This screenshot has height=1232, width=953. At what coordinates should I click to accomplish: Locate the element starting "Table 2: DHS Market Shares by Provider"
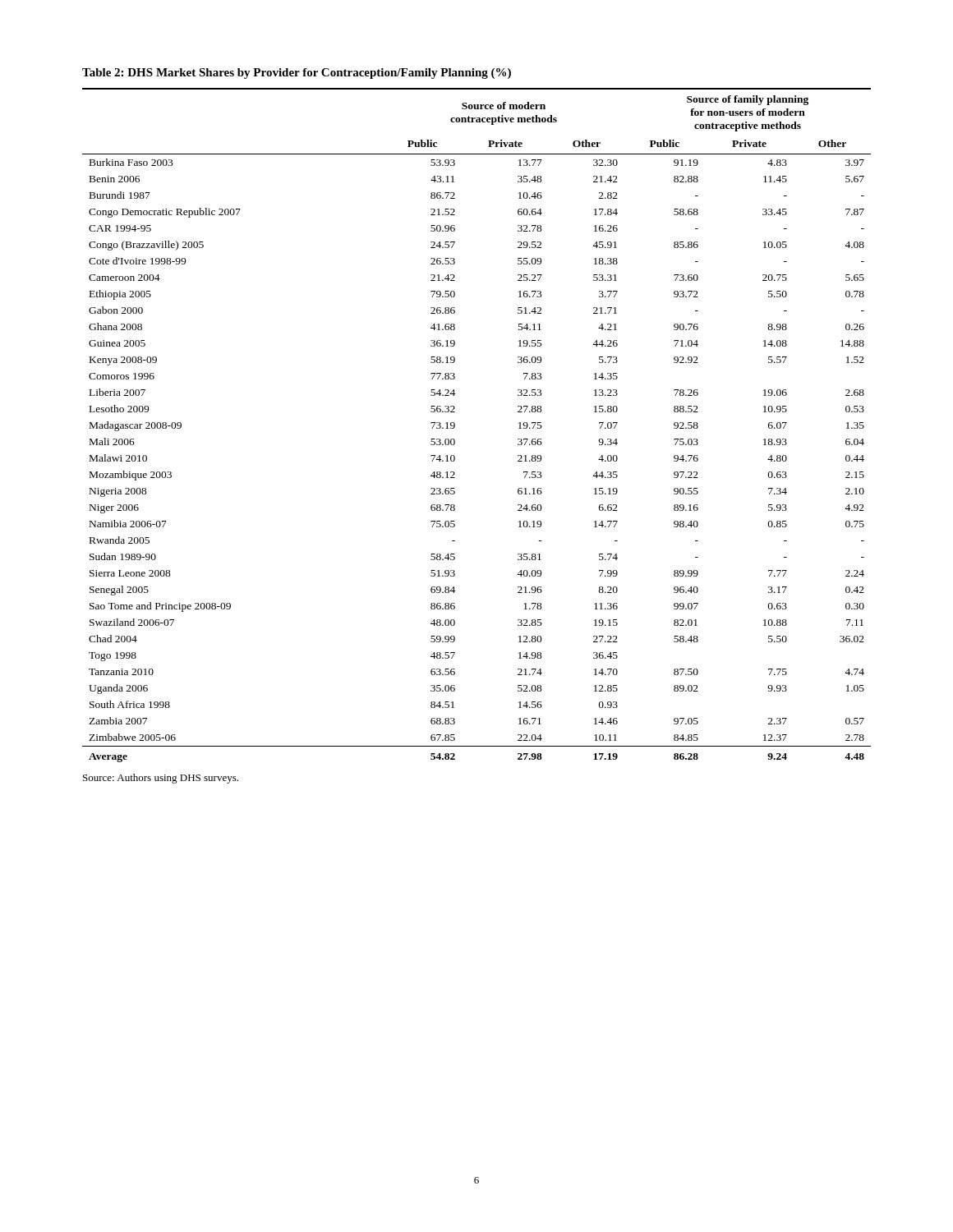[297, 72]
